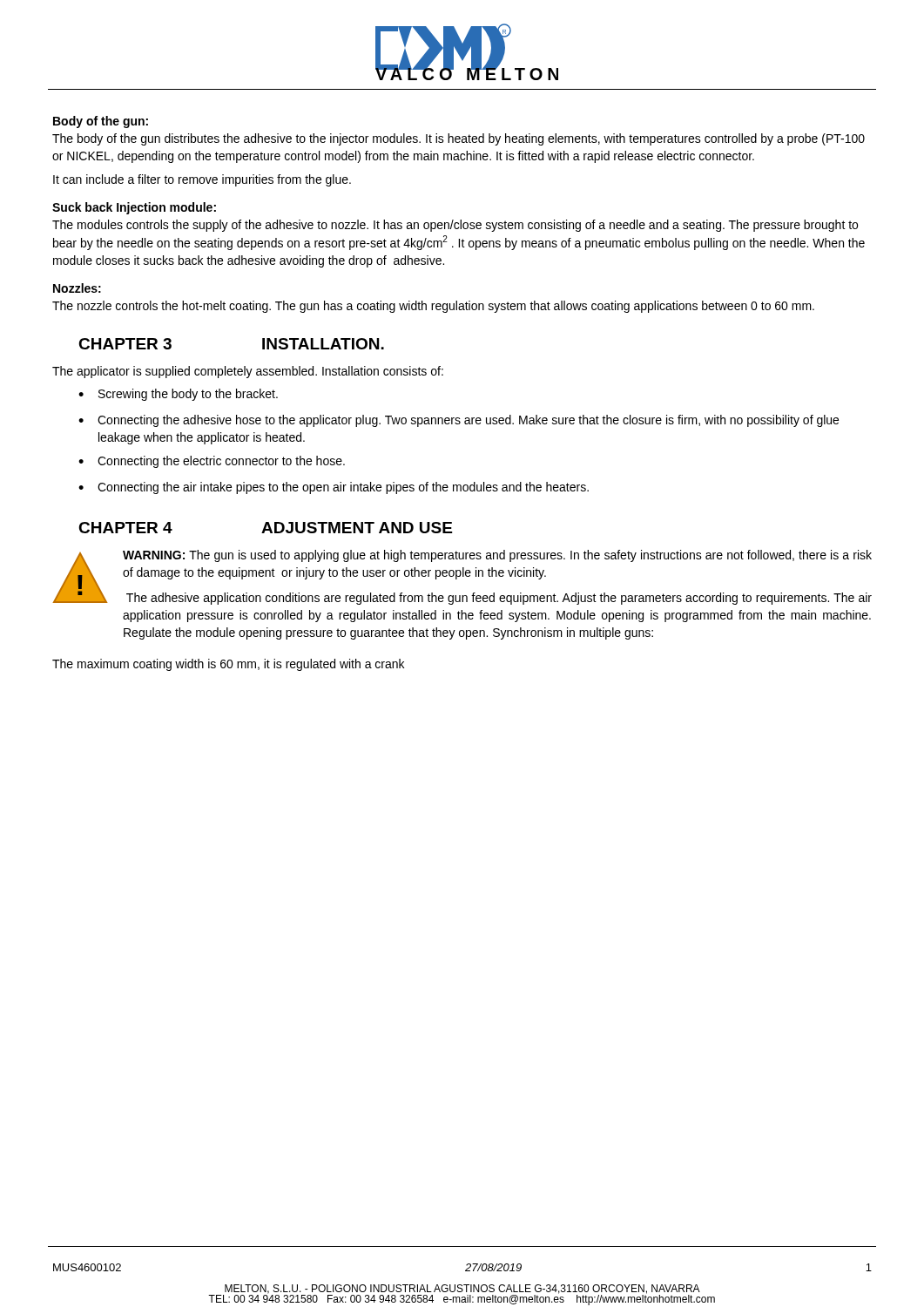Where is the passage that starts "The nozzle controls the"?
Image resolution: width=924 pixels, height=1307 pixels.
pos(434,306)
